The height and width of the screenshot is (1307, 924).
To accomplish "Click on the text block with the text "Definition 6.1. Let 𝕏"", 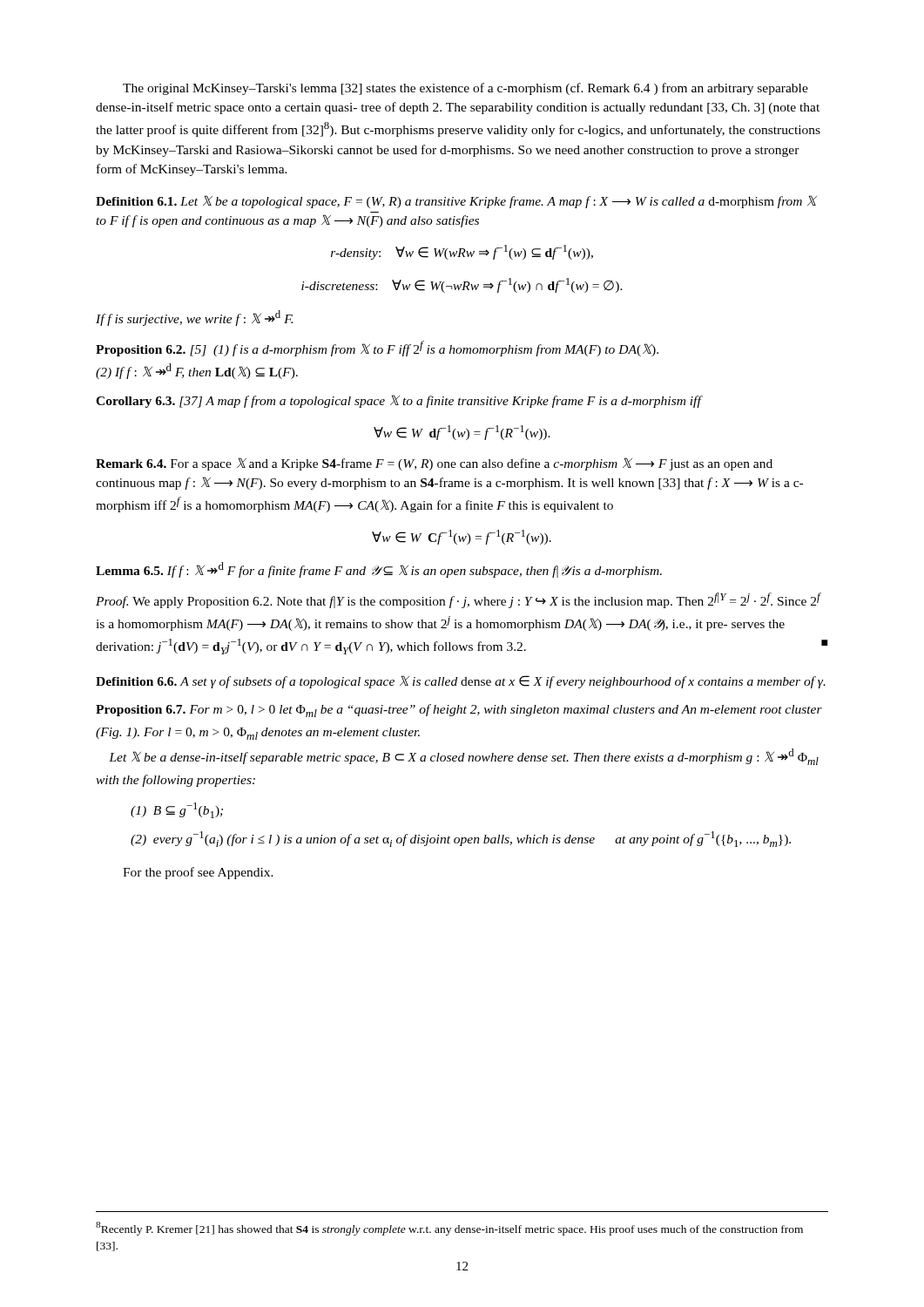I will (x=456, y=210).
